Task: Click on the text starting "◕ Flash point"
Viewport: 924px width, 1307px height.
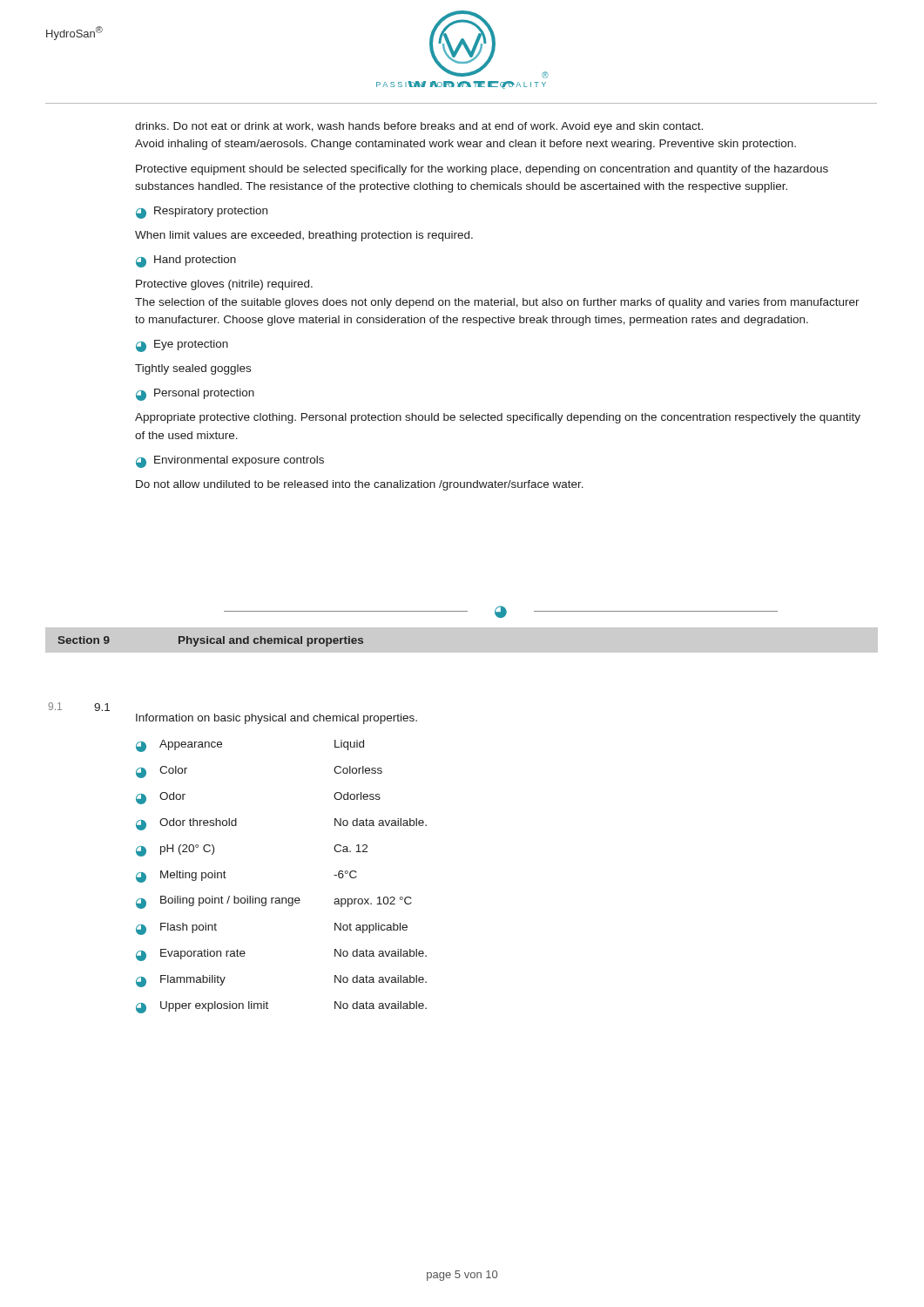Action: (x=183, y=928)
